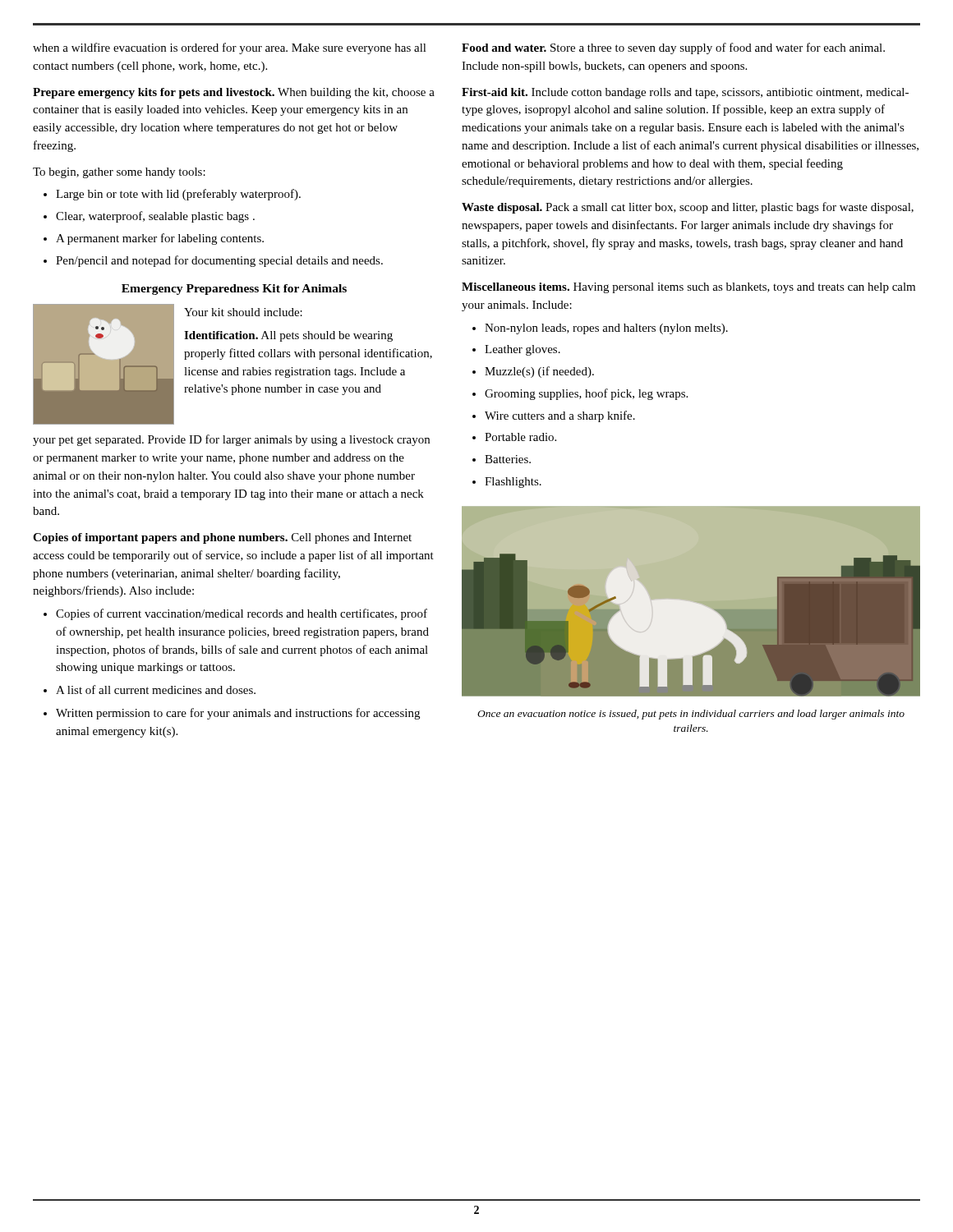Viewport: 953px width, 1232px height.
Task: Locate the text "A list of all current medicines and doses."
Action: click(156, 690)
